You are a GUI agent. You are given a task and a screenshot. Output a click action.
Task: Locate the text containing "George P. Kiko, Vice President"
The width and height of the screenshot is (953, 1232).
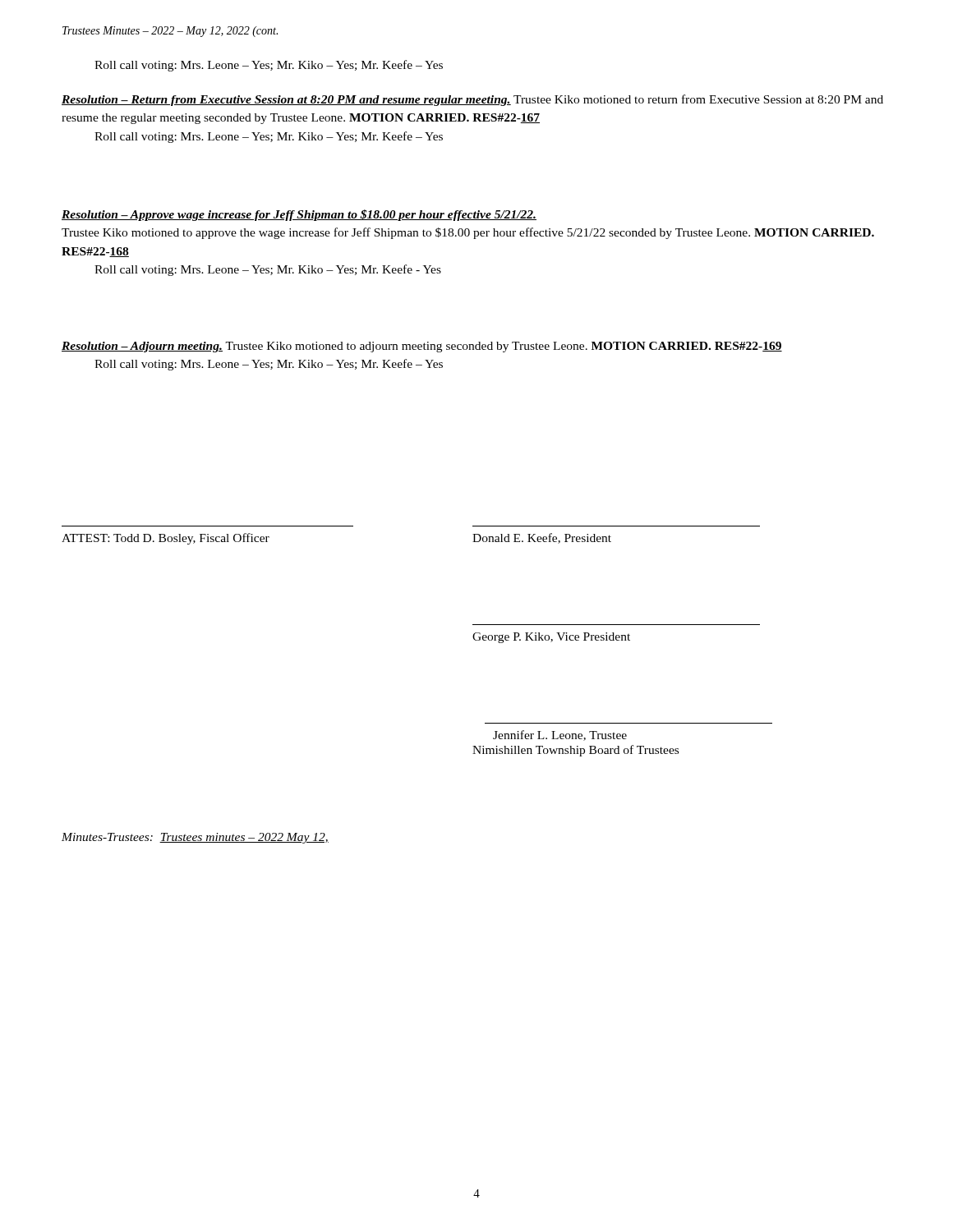point(651,634)
